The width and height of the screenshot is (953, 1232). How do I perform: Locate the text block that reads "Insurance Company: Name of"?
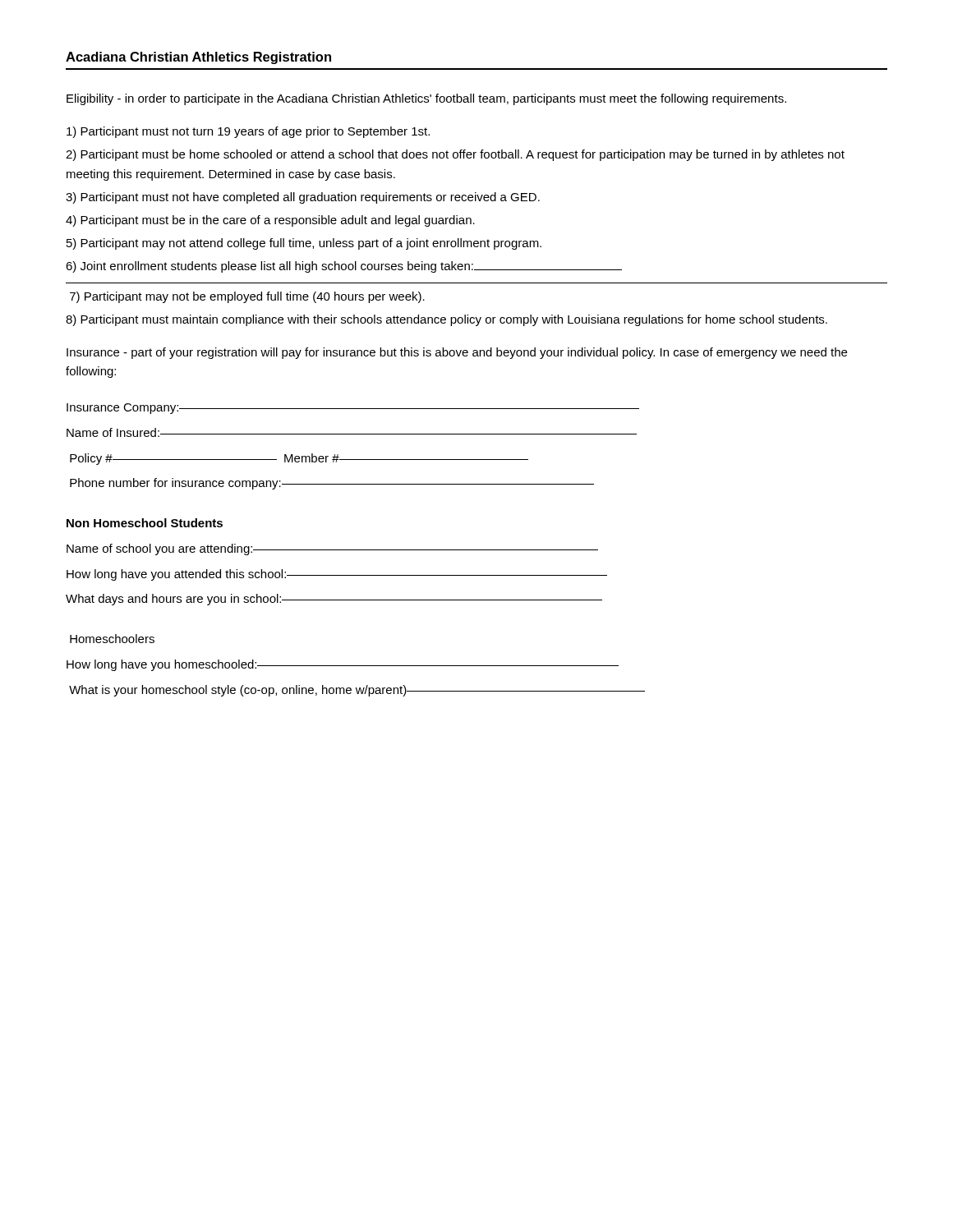click(353, 409)
